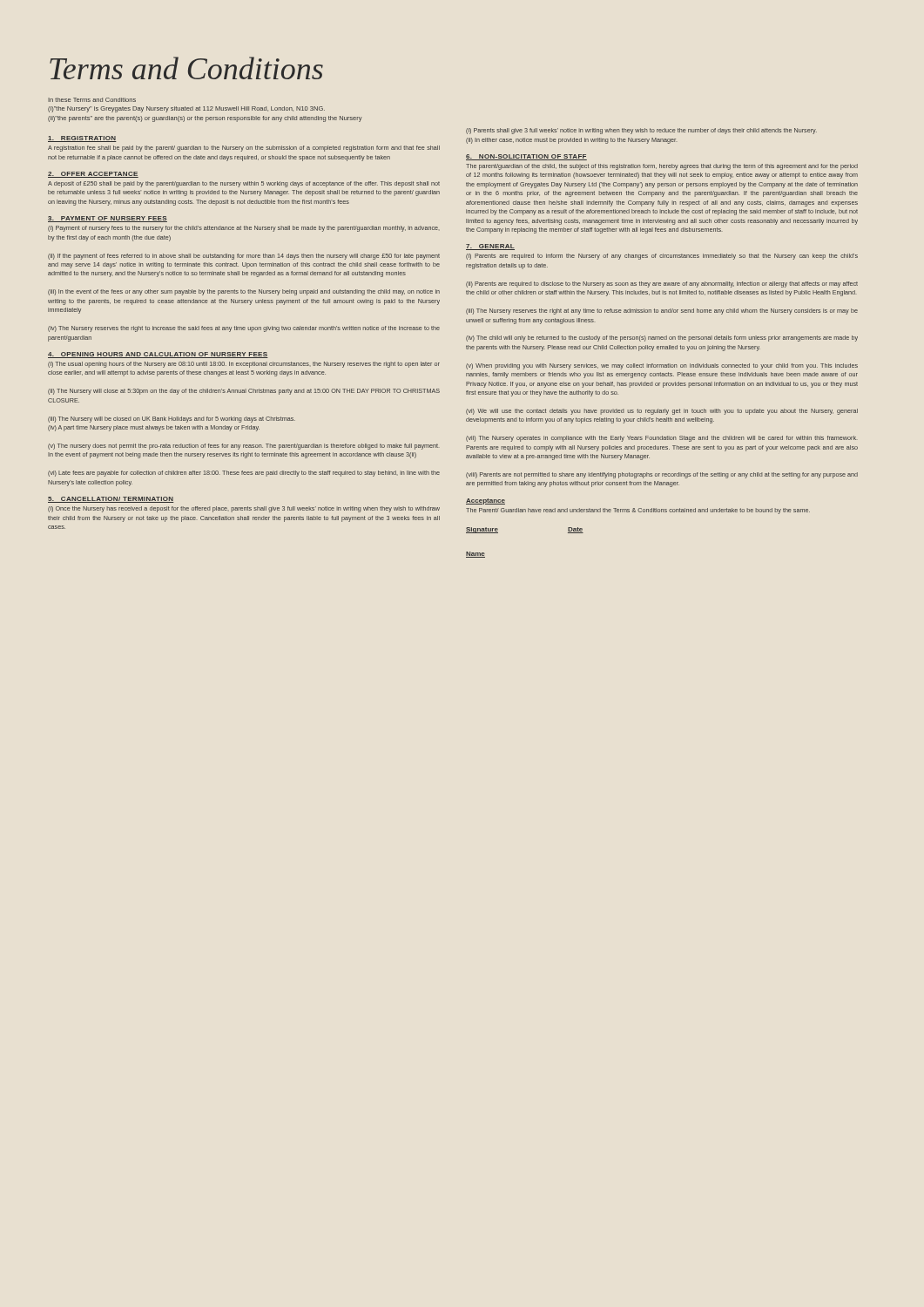Locate the text block starting "Signature Date Name"

(x=482, y=530)
